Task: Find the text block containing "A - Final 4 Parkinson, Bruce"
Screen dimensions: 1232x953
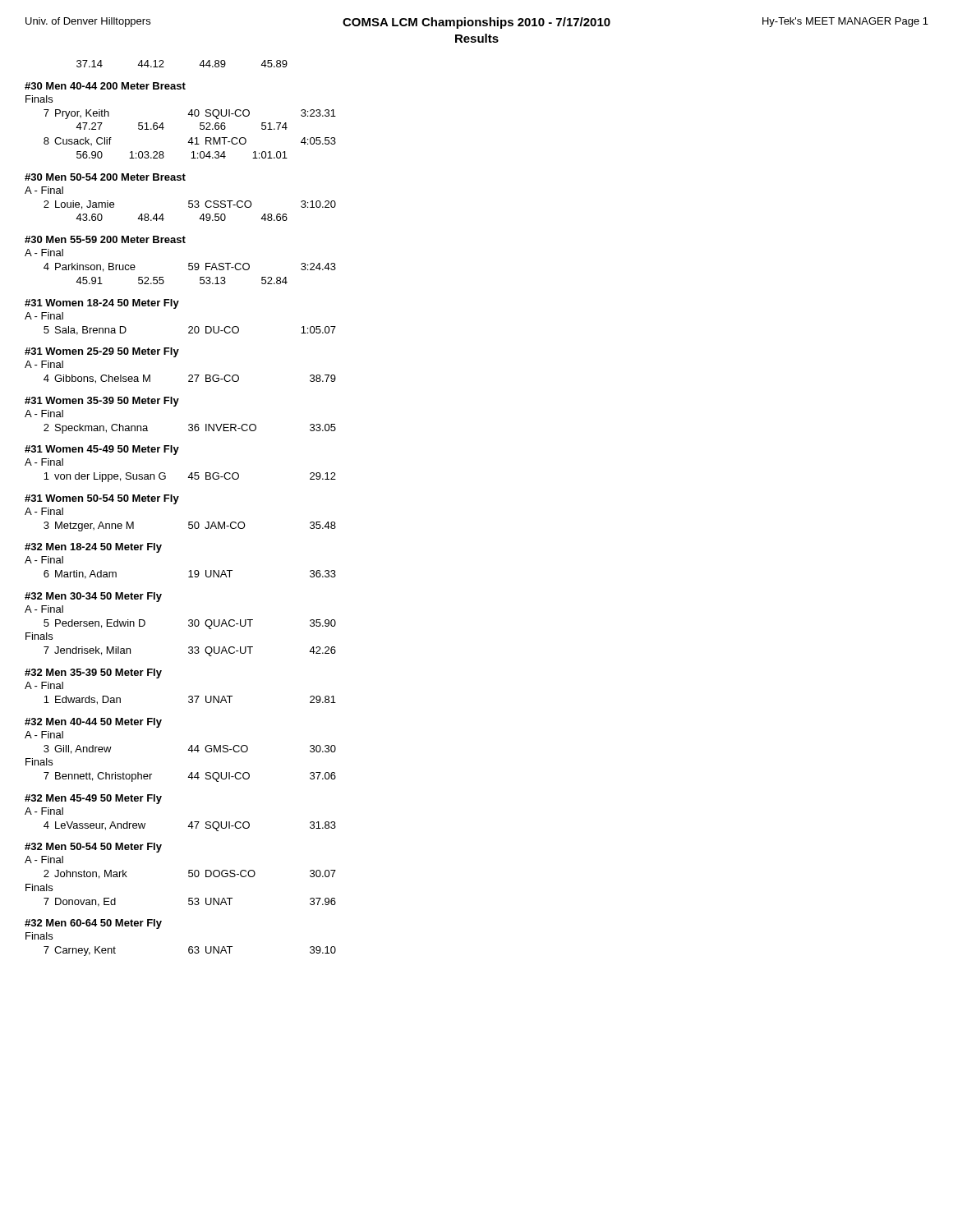Action: point(230,267)
